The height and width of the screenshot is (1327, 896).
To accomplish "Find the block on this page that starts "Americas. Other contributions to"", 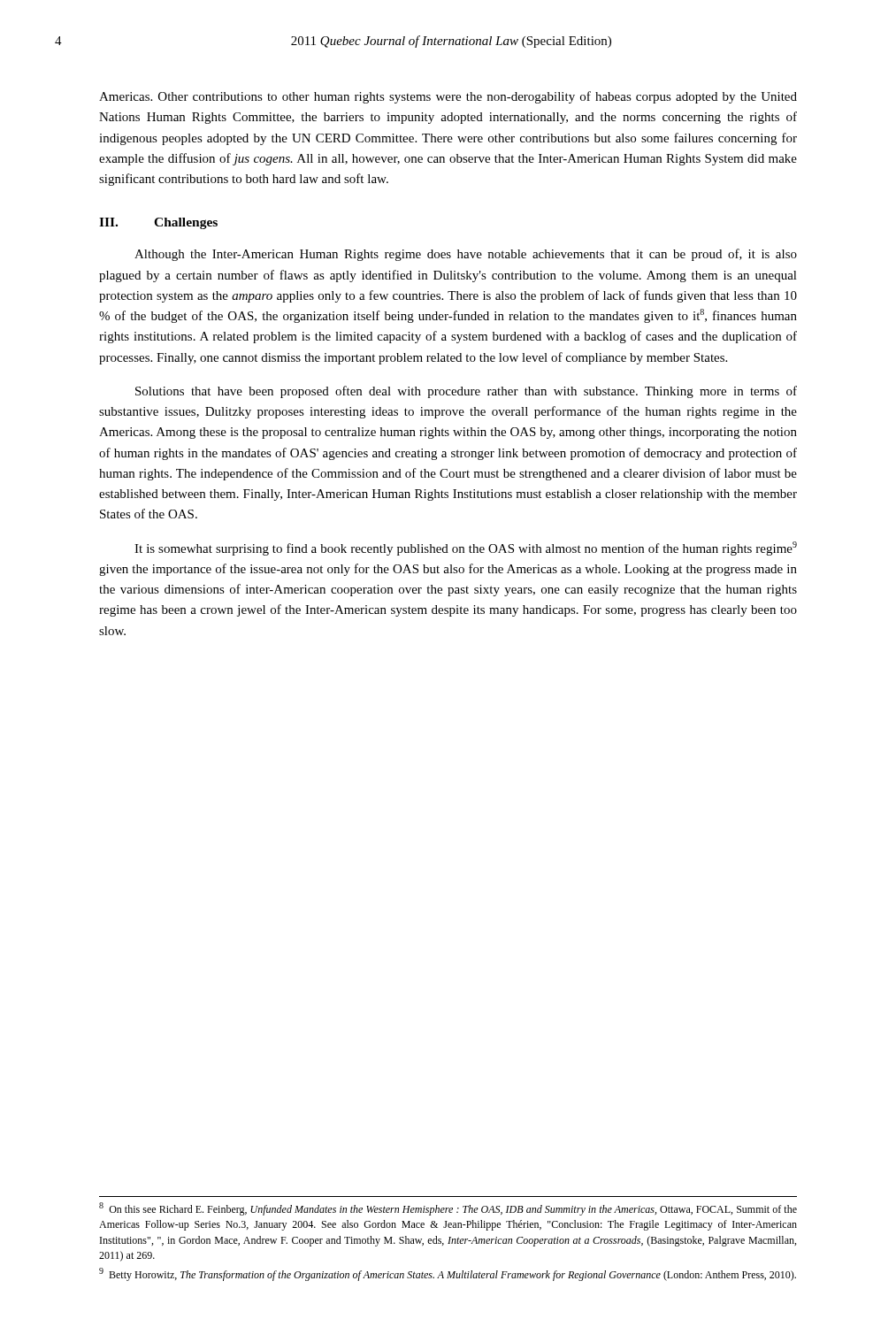I will pos(448,138).
